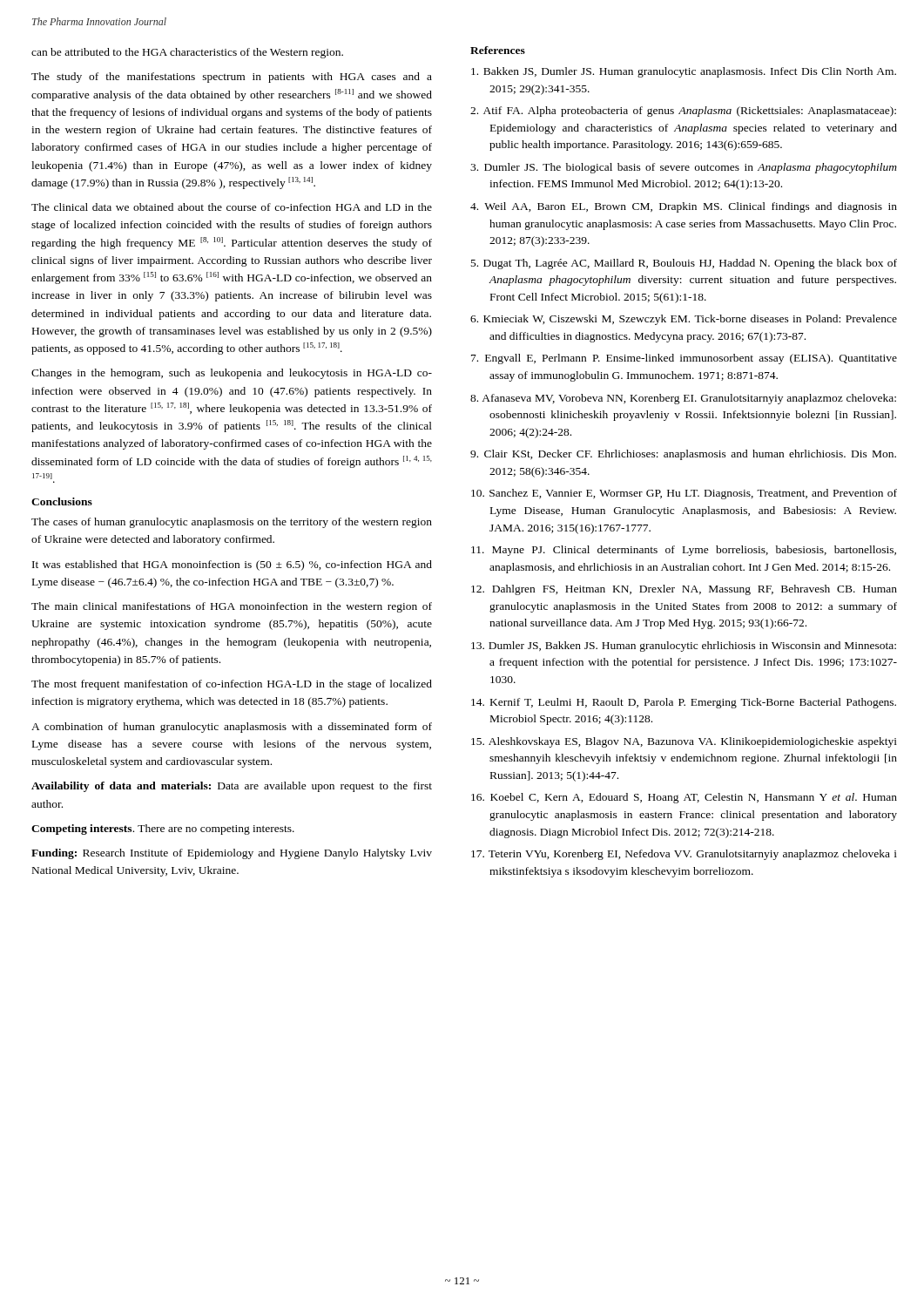Find the passage starting "10. Sanchez E, Vannier E,"
924x1307 pixels.
click(684, 510)
